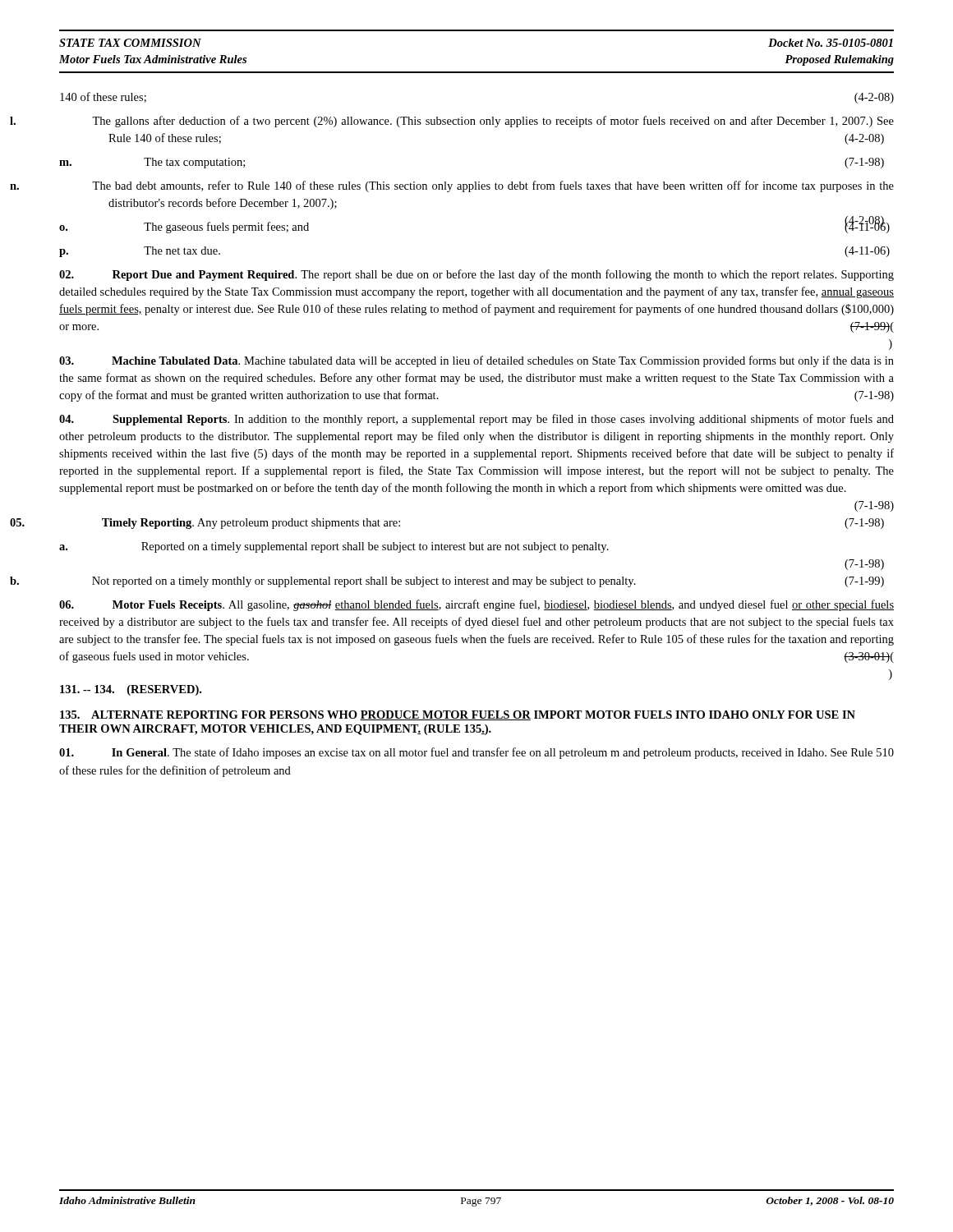Locate the text "140 of these rules;(4-2-08)"
This screenshot has height=1232, width=953.
tap(105, 98)
